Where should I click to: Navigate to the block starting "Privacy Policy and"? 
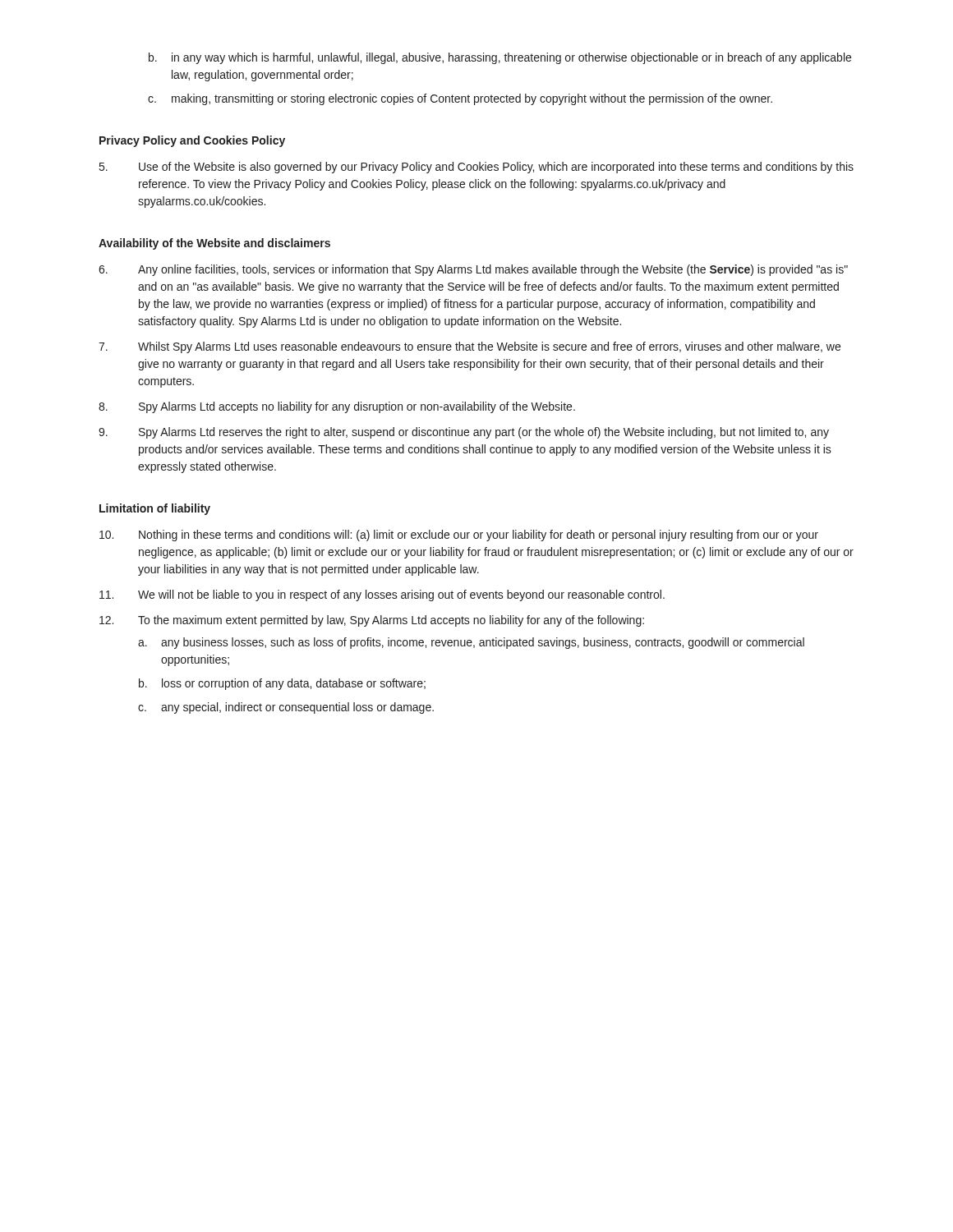[x=192, y=140]
